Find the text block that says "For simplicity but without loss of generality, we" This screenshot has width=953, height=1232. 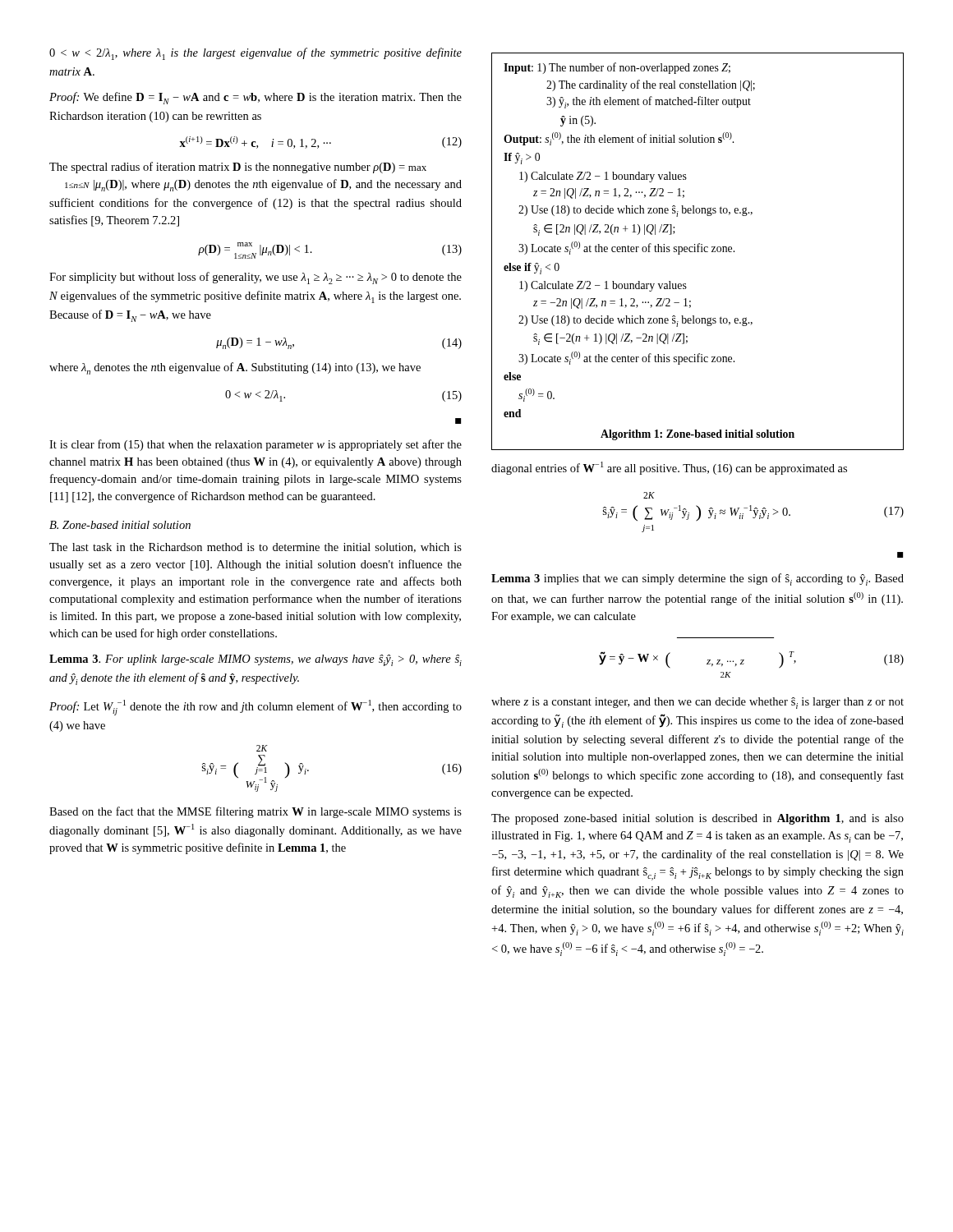point(255,297)
